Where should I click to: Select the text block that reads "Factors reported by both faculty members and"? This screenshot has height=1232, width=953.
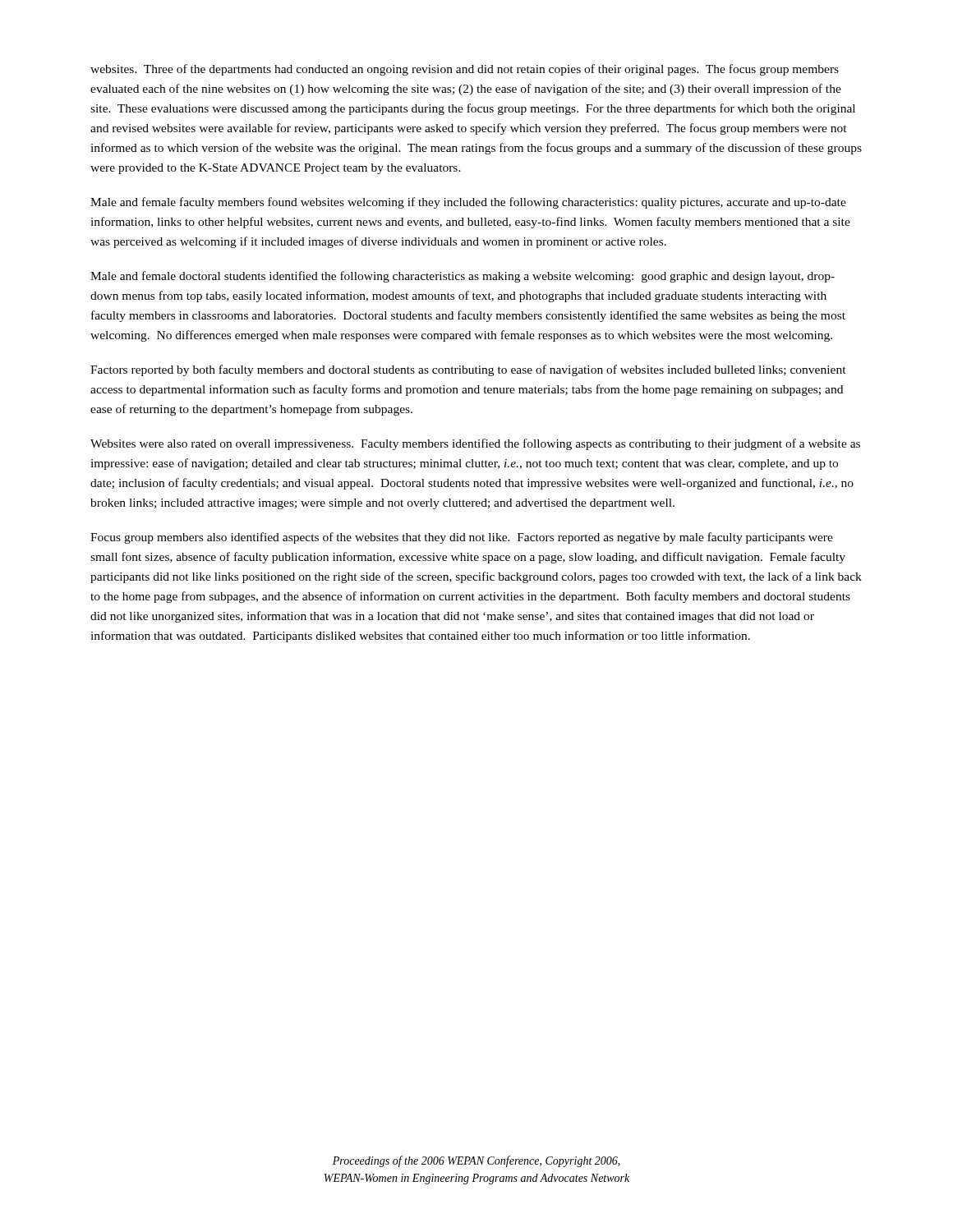pyautogui.click(x=468, y=389)
